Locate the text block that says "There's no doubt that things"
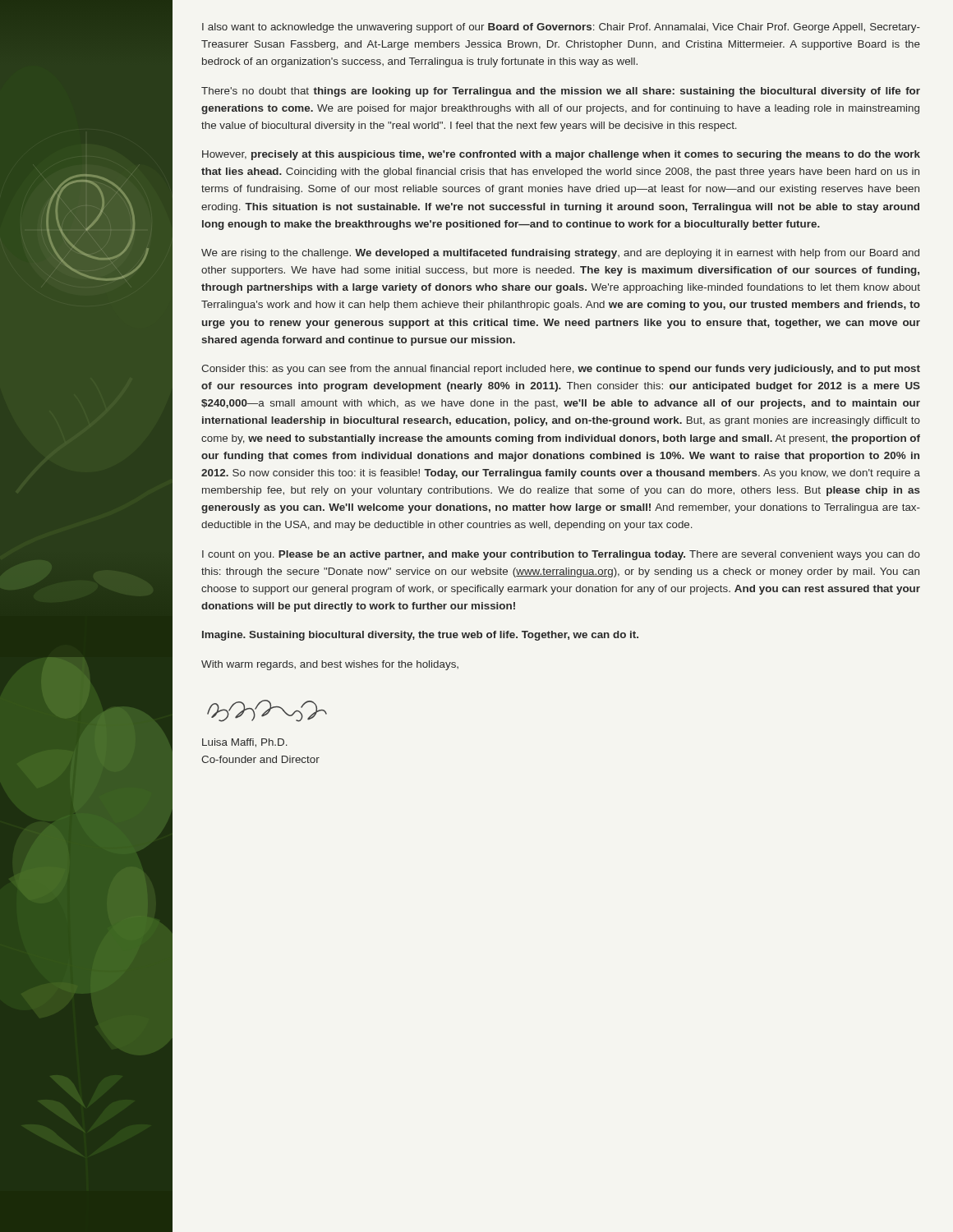 pyautogui.click(x=561, y=108)
